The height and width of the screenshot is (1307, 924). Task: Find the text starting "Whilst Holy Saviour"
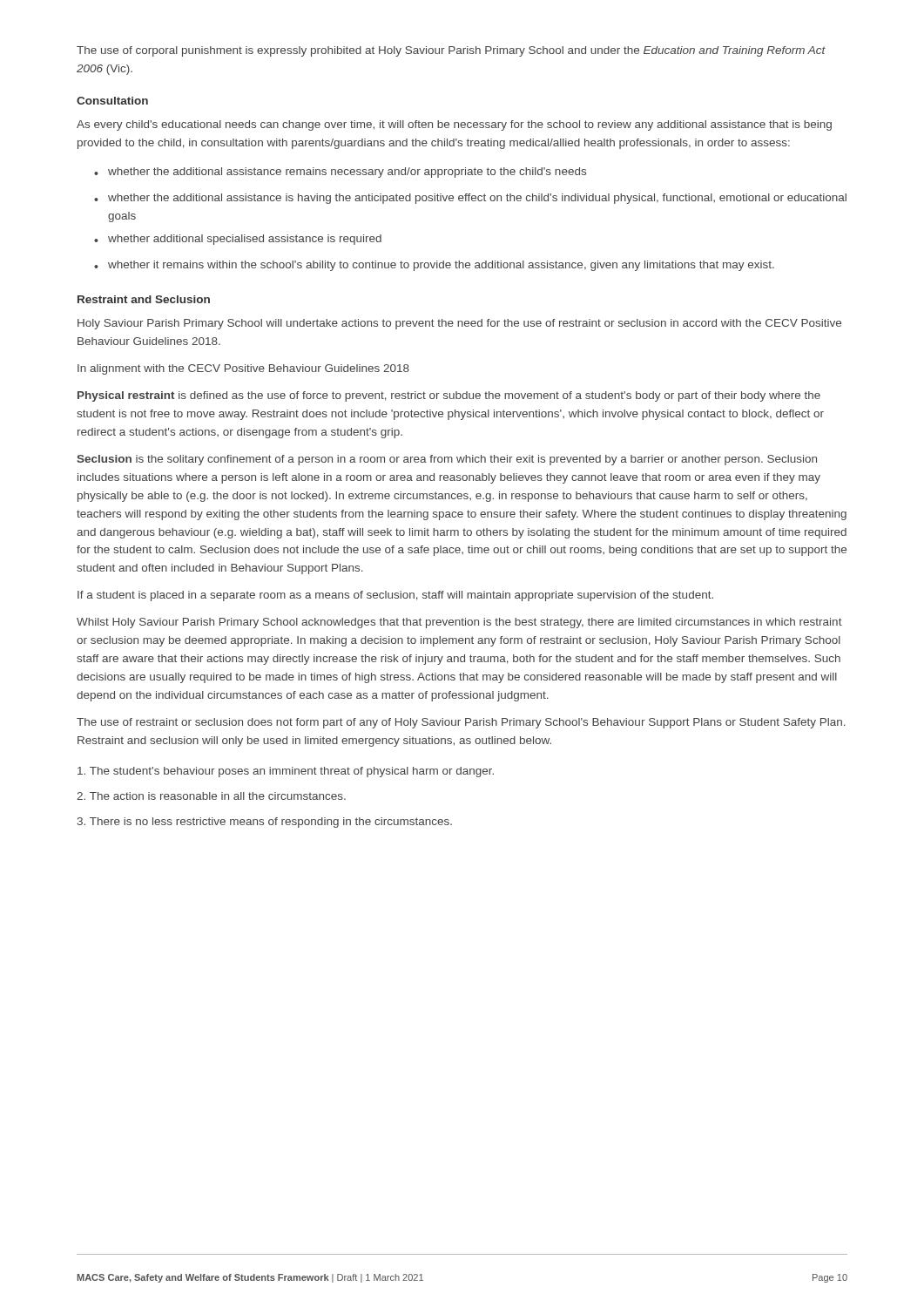coord(459,658)
